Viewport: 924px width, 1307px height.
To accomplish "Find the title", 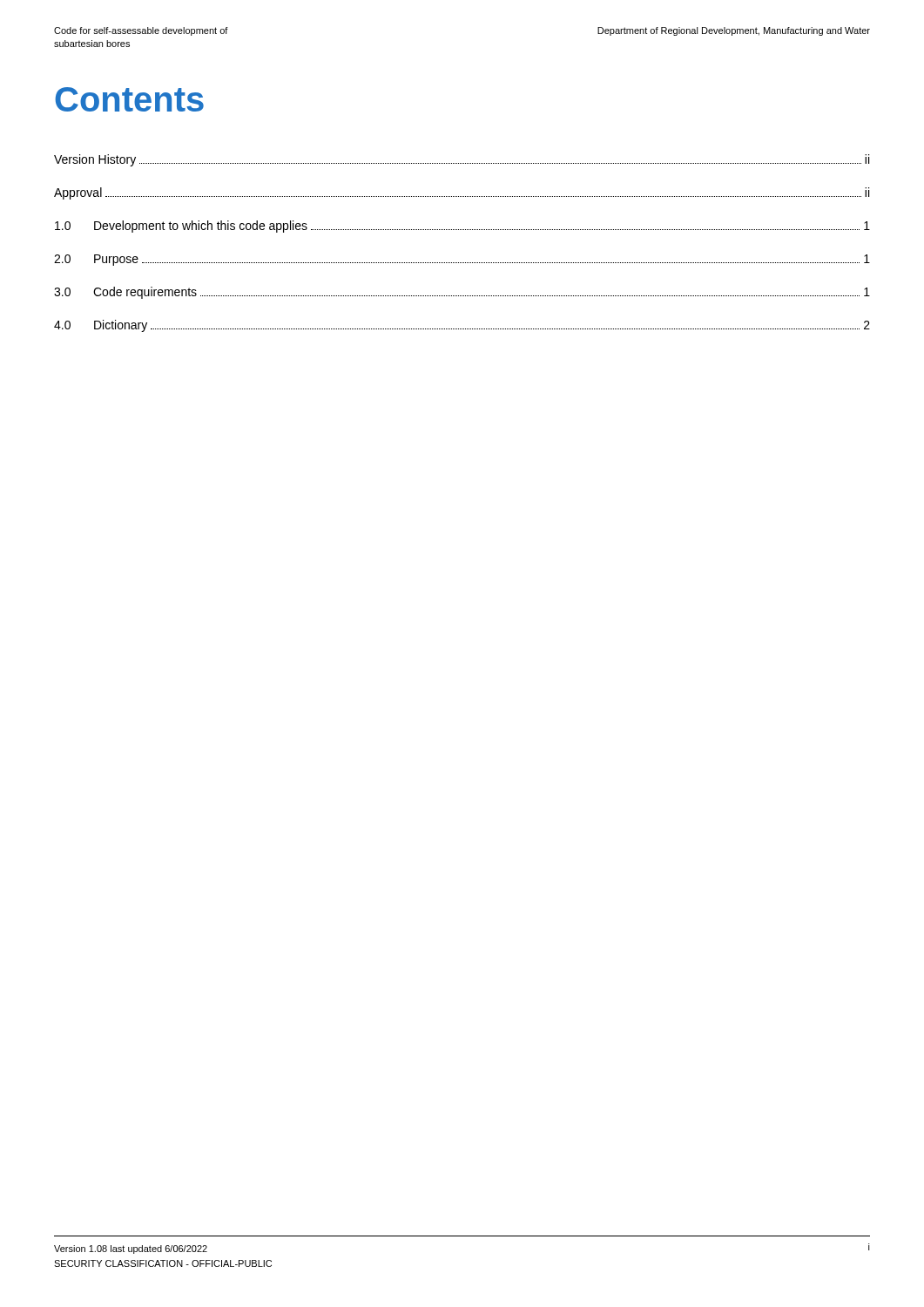I will [129, 99].
